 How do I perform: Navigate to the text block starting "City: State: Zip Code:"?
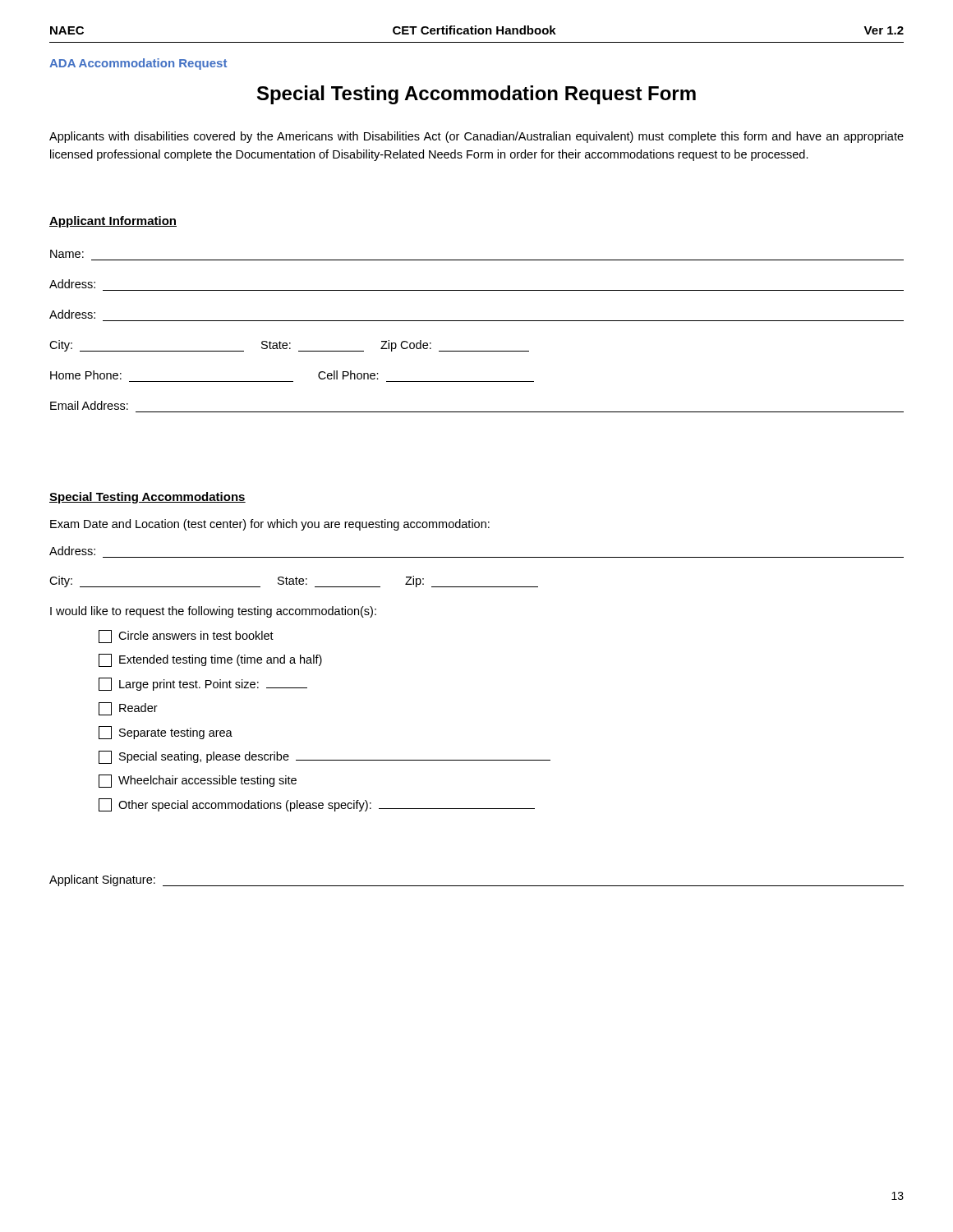coord(289,344)
